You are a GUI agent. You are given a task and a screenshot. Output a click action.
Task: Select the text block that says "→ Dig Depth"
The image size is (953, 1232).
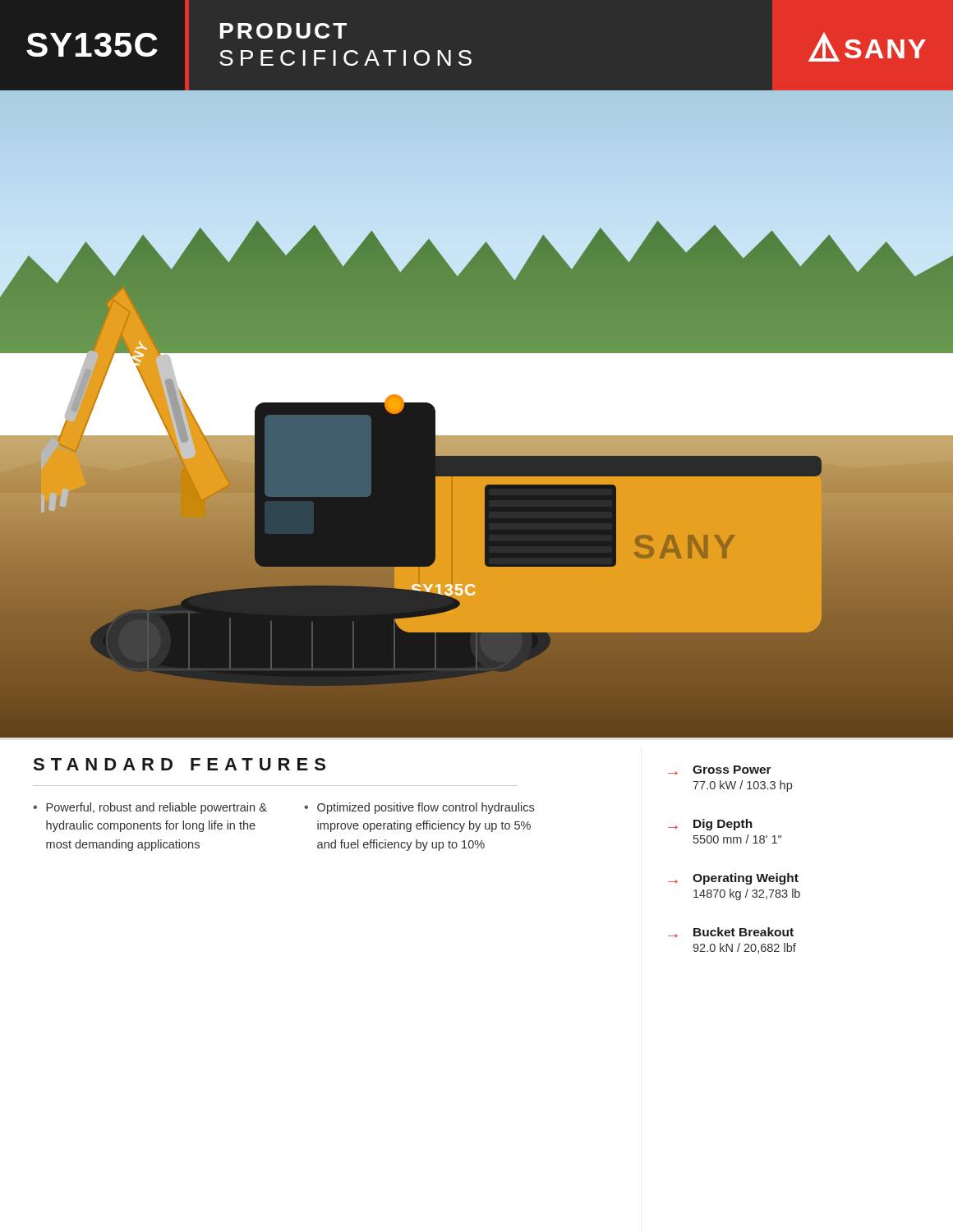[723, 831]
